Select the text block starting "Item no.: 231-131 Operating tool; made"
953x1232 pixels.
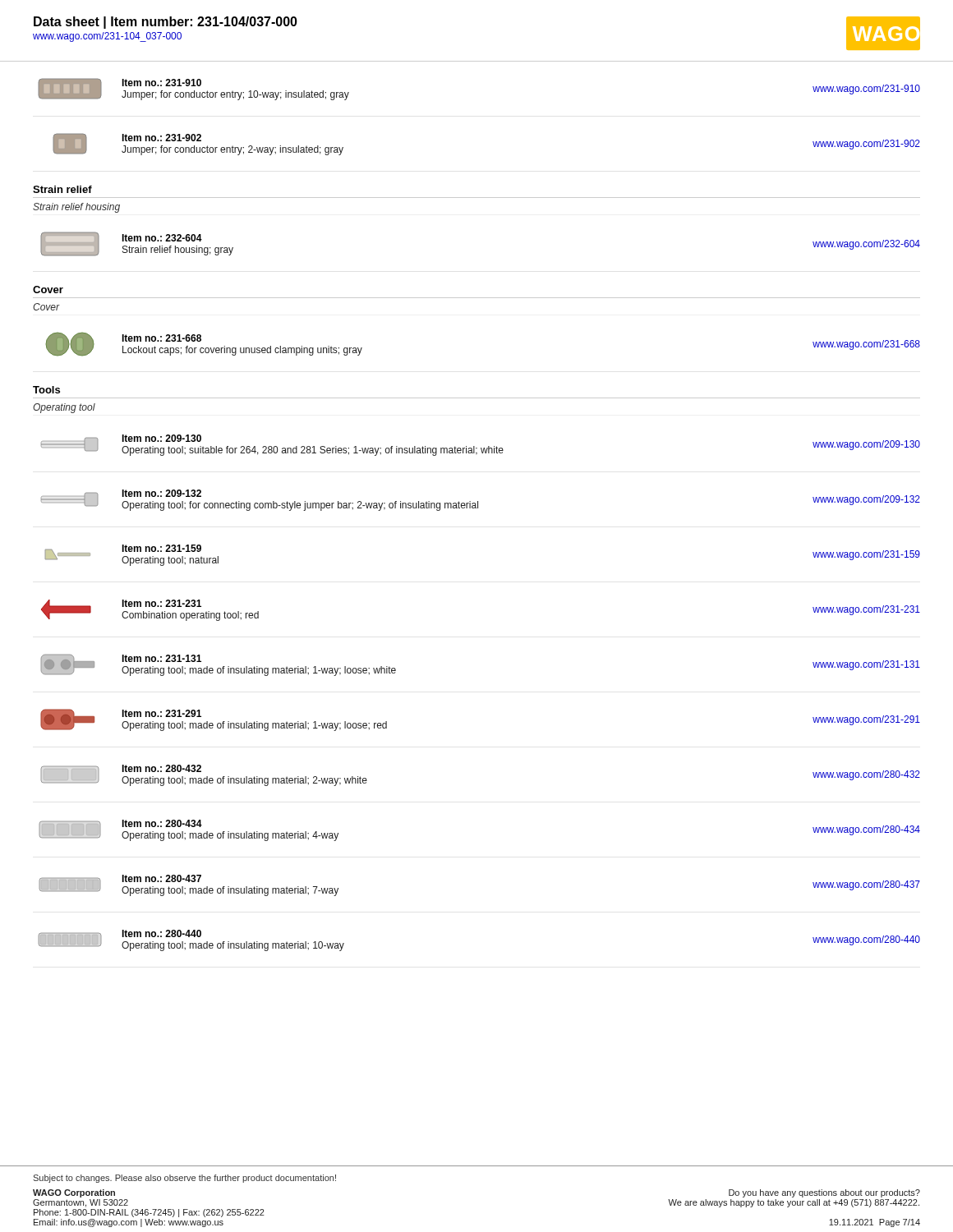[x=67, y=665]
